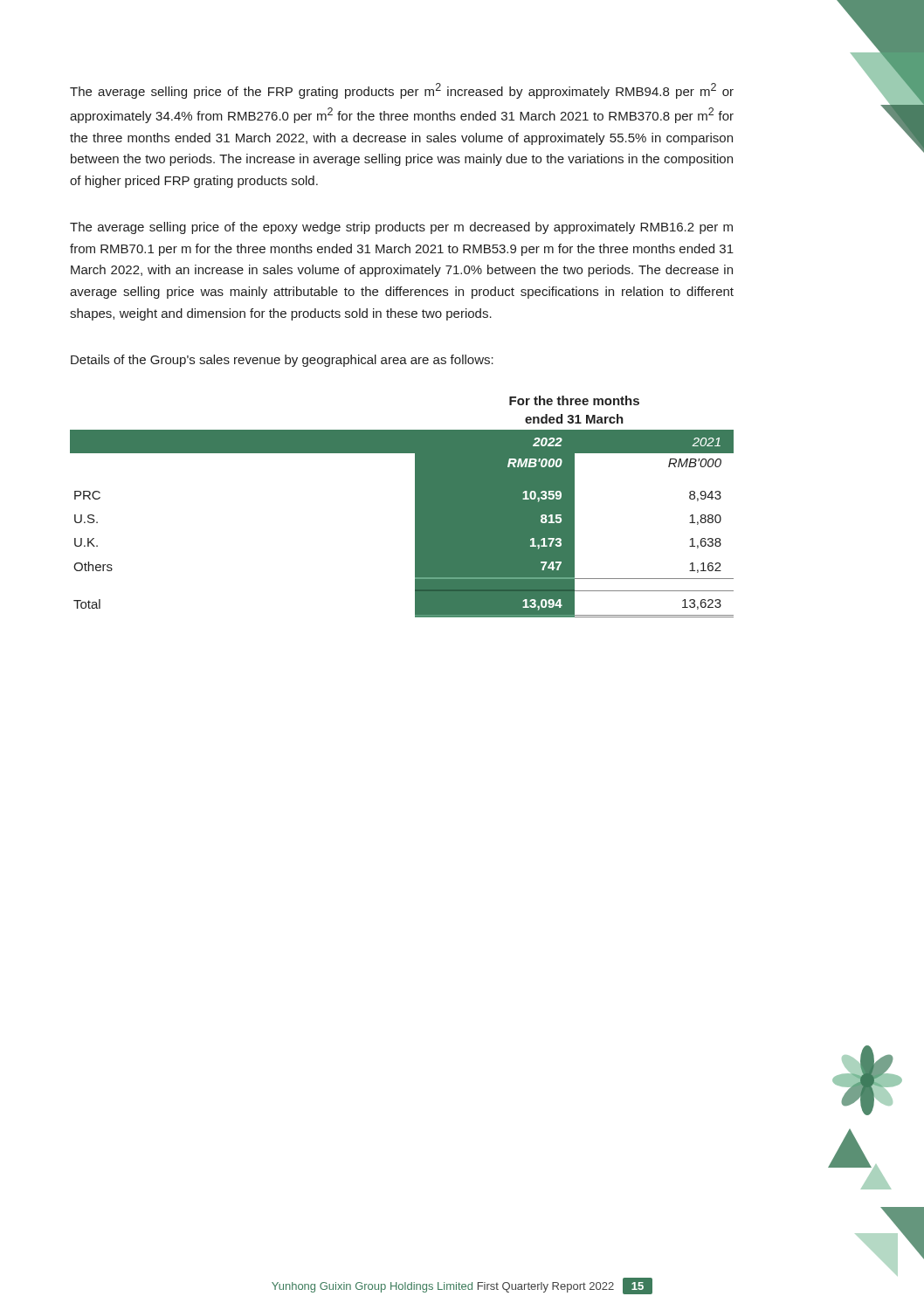The width and height of the screenshot is (924, 1310).
Task: Where is the passage that starts "Details of the Group's sales revenue by"?
Action: pos(282,359)
